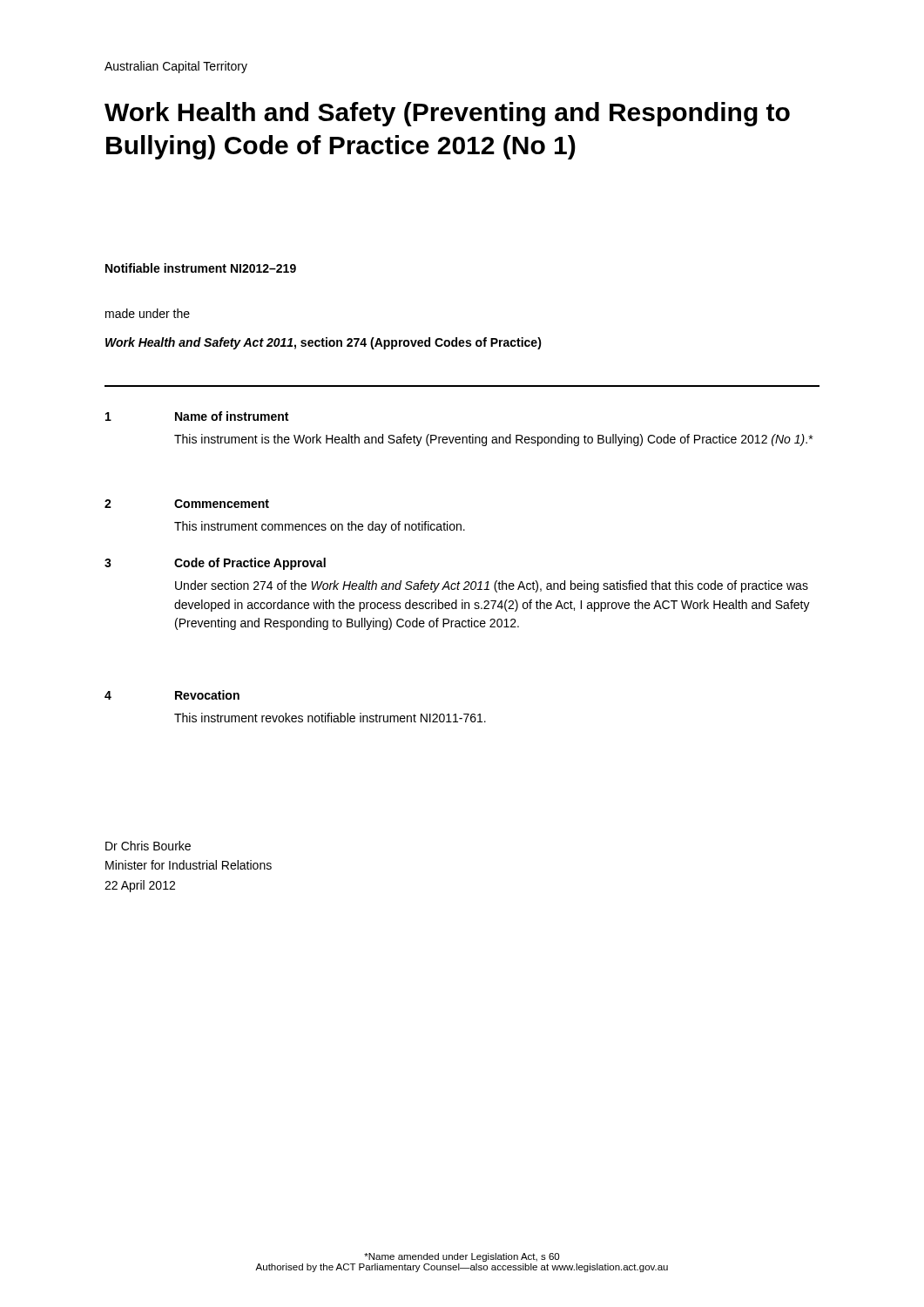
Task: Navigate to the passage starting "4 Revocation This instrument revokes"
Action: pyautogui.click(x=462, y=708)
